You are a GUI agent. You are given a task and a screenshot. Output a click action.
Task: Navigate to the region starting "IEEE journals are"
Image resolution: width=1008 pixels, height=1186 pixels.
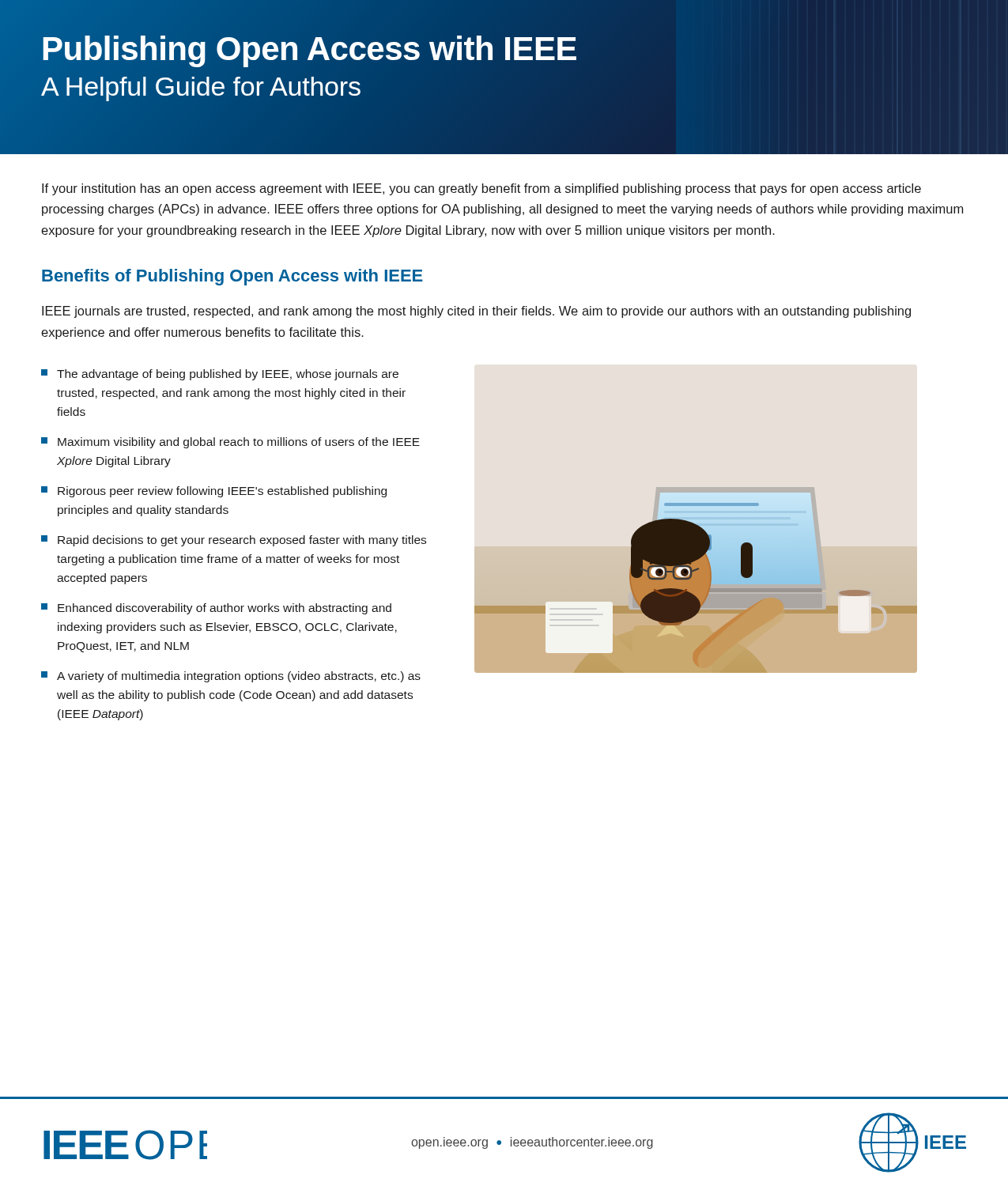point(504,321)
